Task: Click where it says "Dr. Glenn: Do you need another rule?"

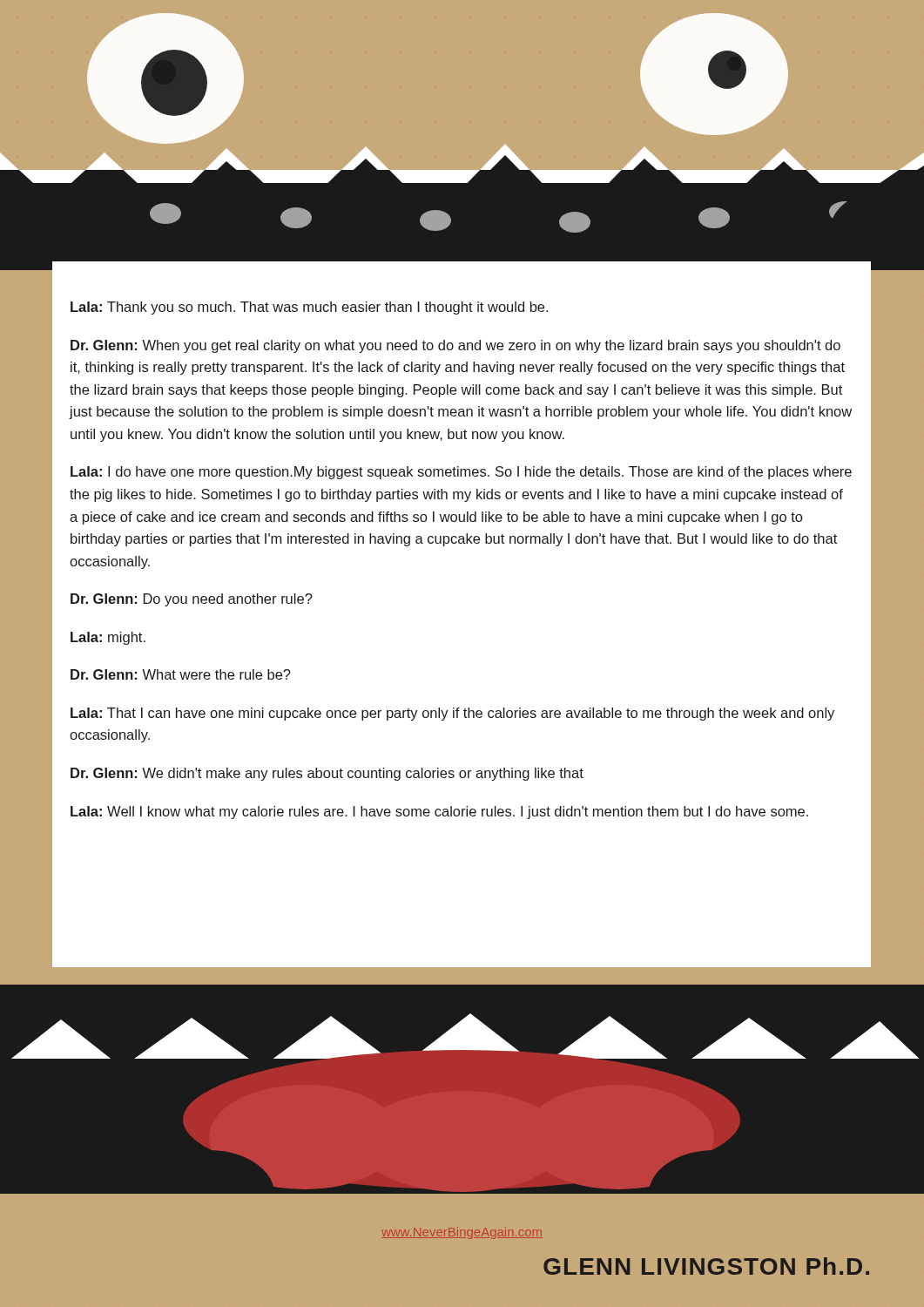Action: pyautogui.click(x=191, y=599)
